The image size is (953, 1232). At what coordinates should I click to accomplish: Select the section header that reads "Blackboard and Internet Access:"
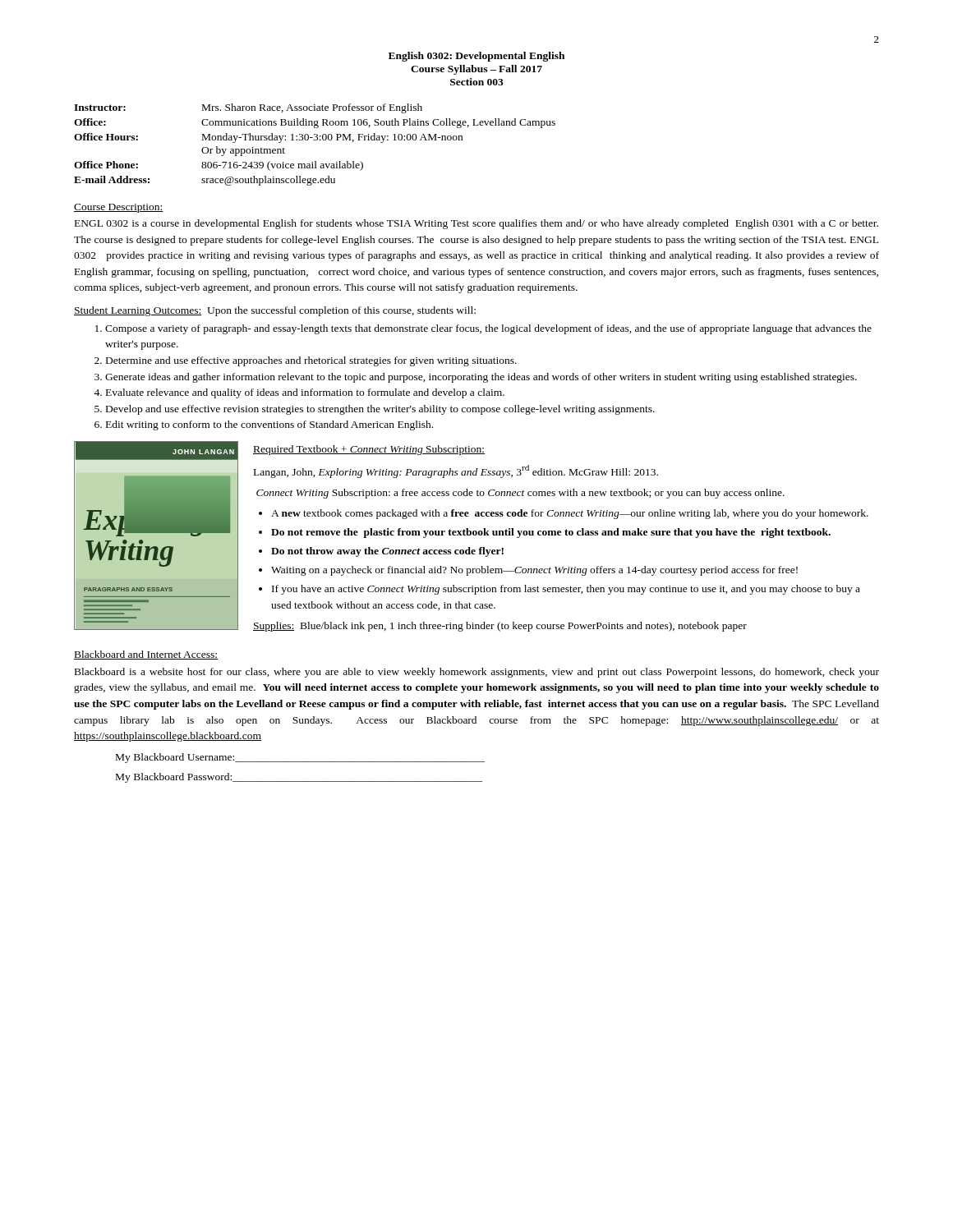pyautogui.click(x=146, y=654)
